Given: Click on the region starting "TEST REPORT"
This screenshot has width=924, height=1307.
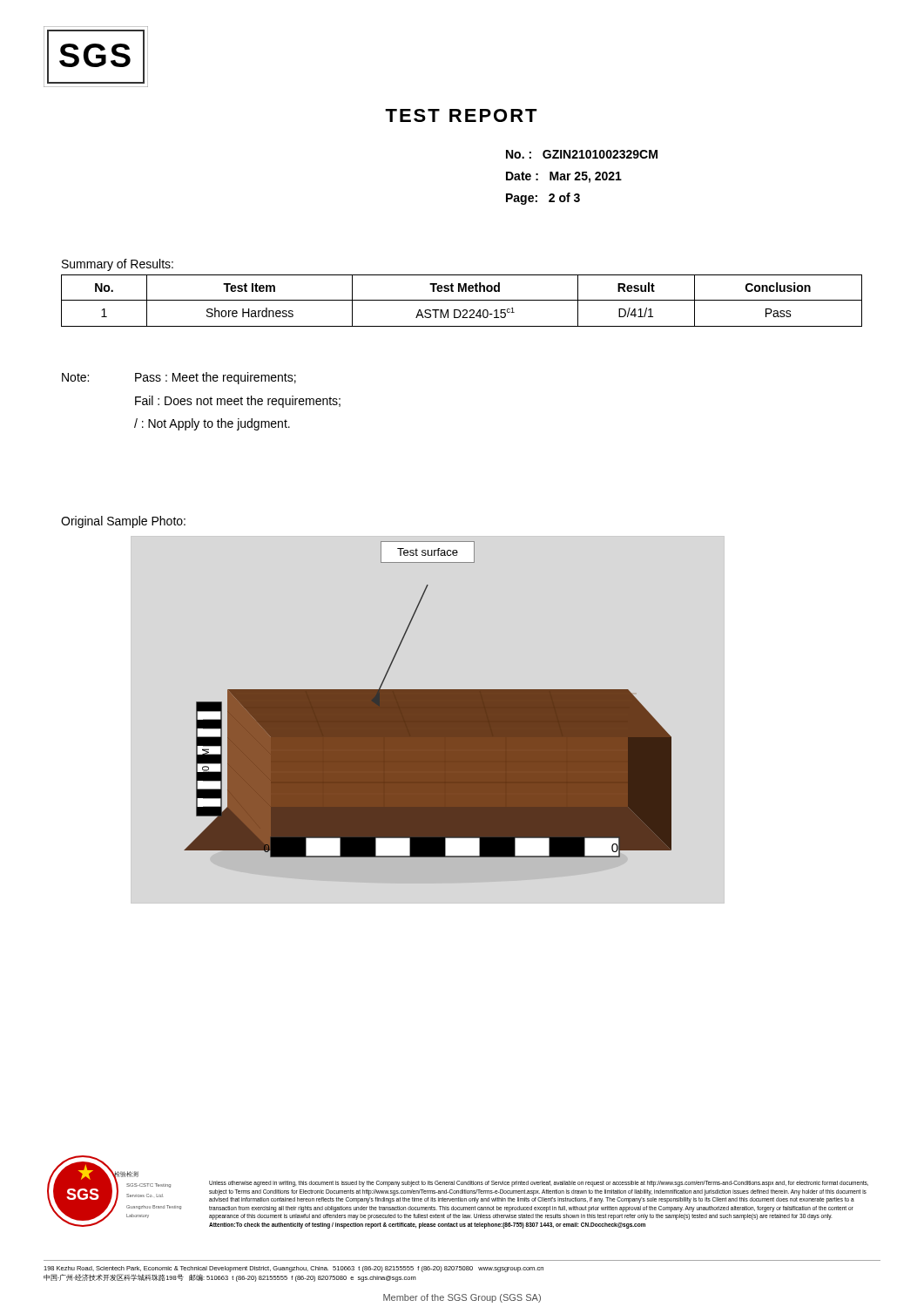Looking at the screenshot, I should 462,115.
